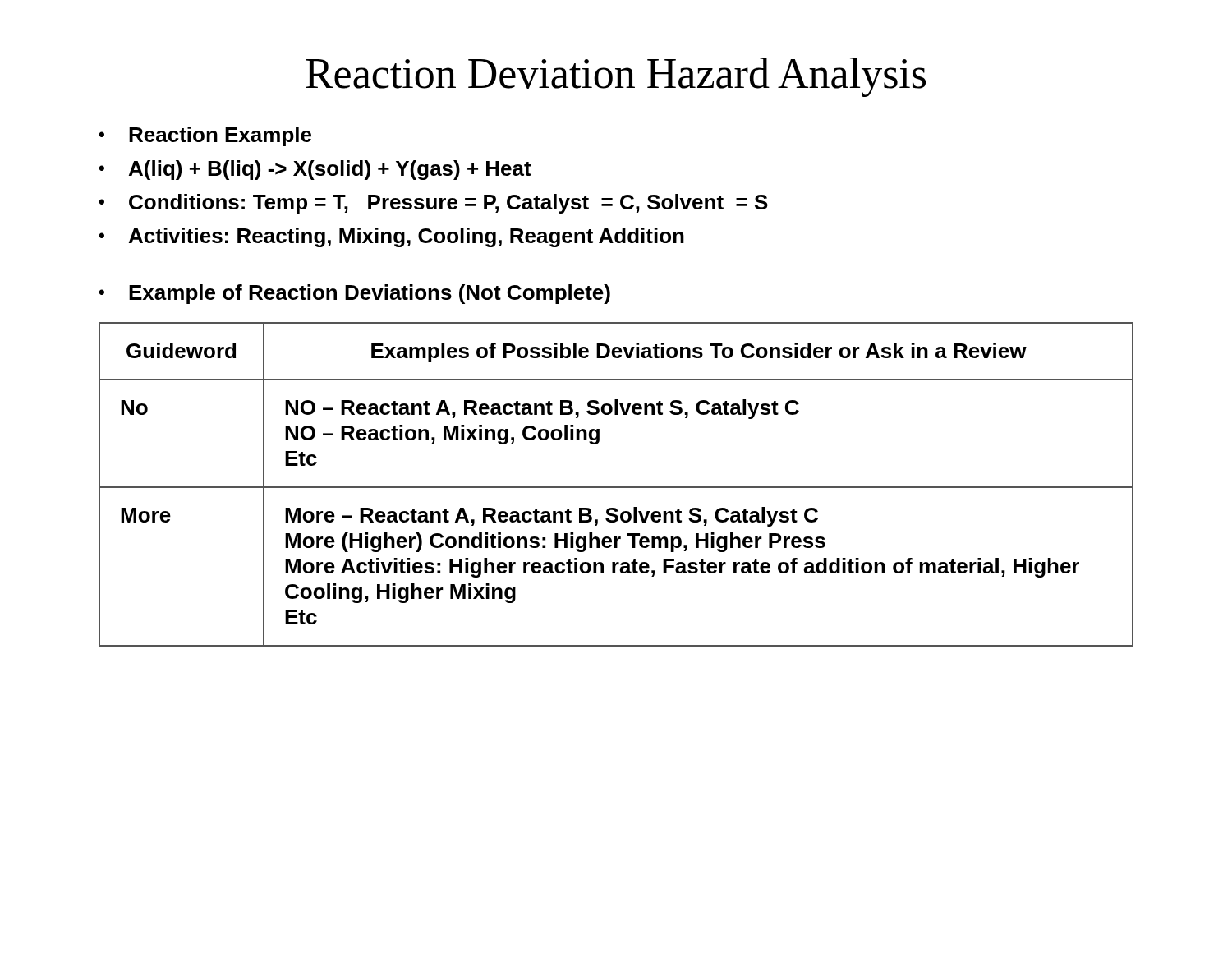
Task: Locate the list item that reads "• Activities: Reacting, Mixing, Cooling, Reagent Addition"
Action: 616,236
